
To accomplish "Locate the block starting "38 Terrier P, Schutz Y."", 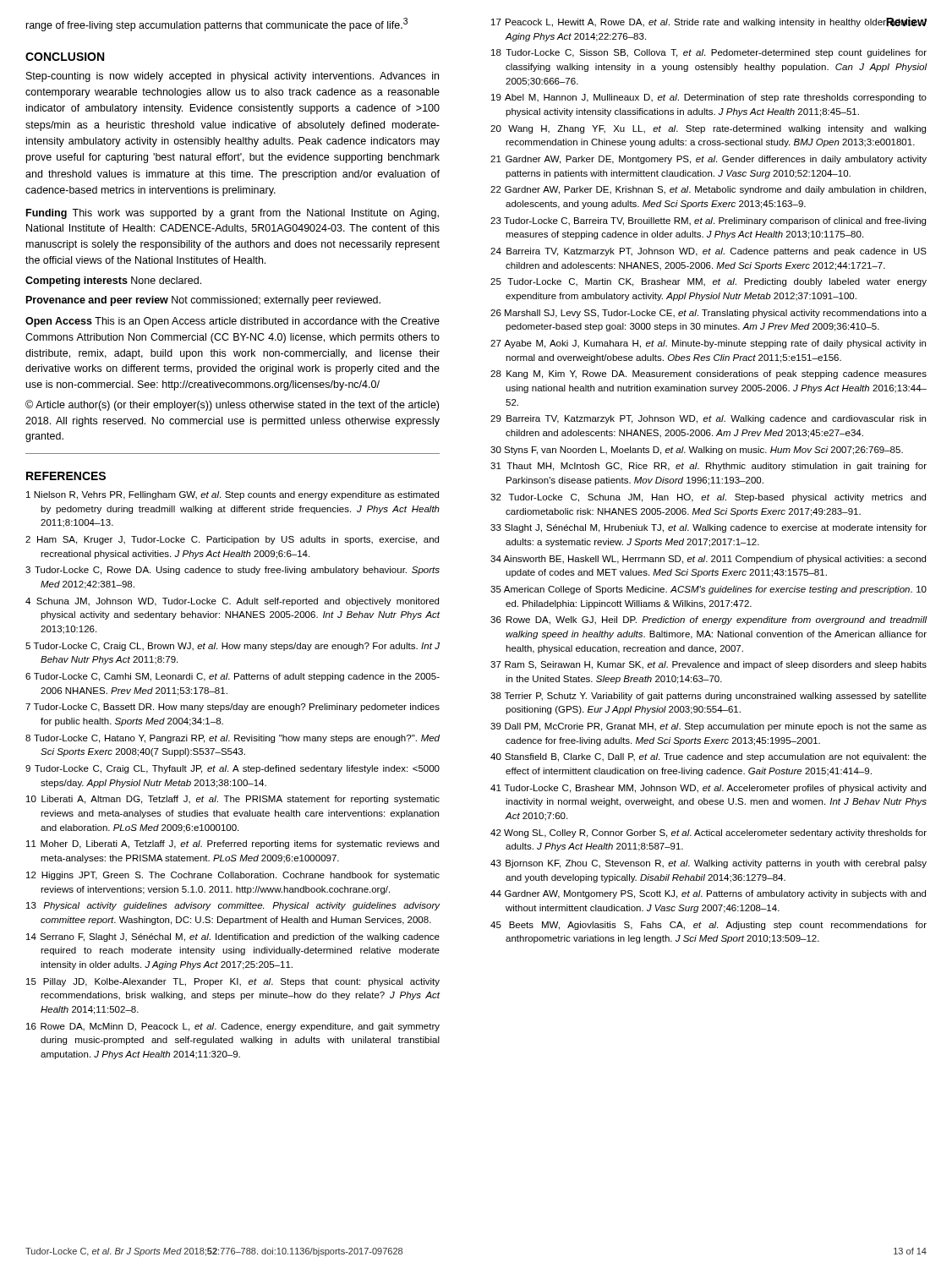I will 709,702.
